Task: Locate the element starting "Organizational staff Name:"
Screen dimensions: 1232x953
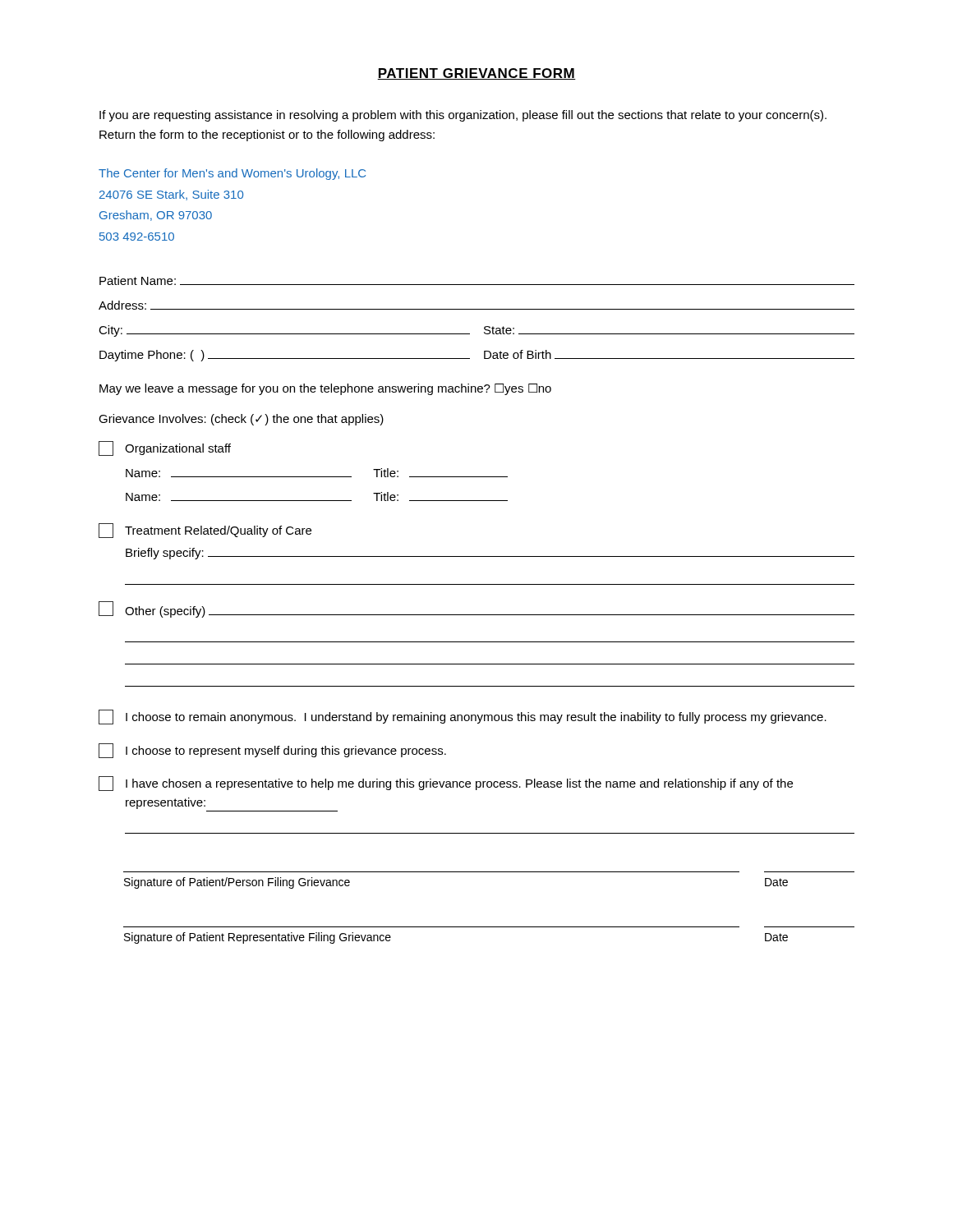Action: 476,473
